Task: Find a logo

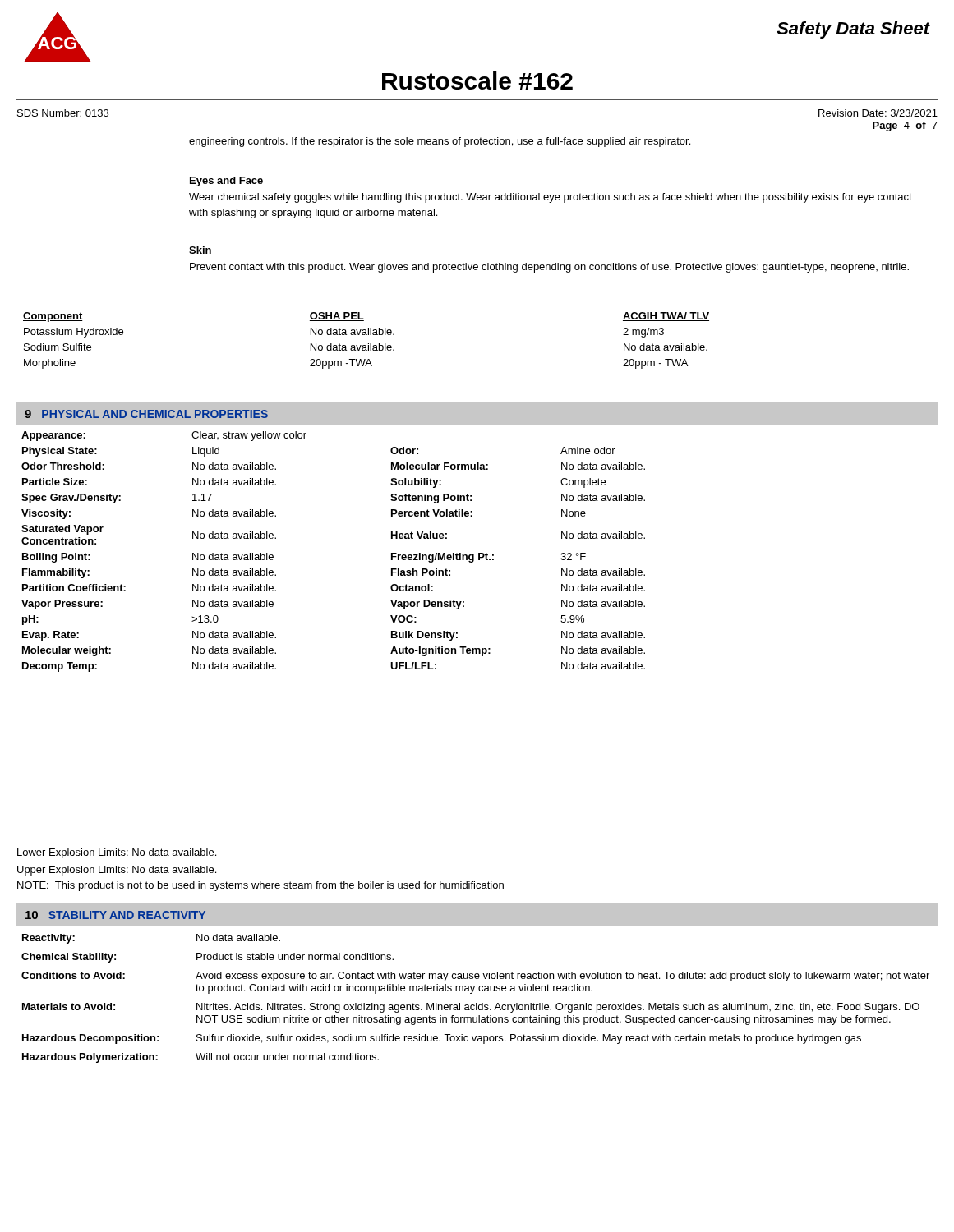Action: pyautogui.click(x=58, y=38)
